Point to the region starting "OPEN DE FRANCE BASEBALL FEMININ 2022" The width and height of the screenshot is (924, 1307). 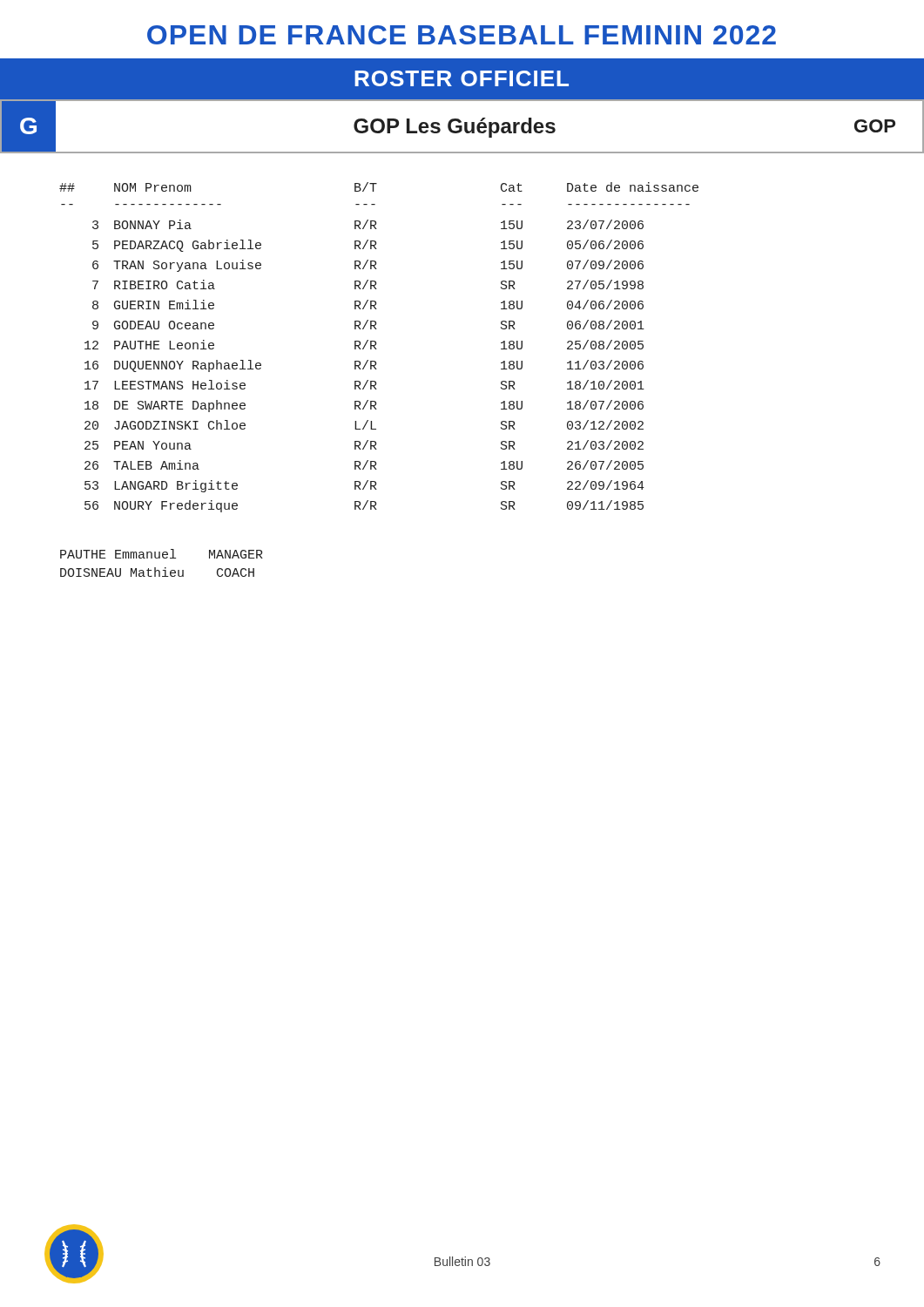[x=462, y=35]
